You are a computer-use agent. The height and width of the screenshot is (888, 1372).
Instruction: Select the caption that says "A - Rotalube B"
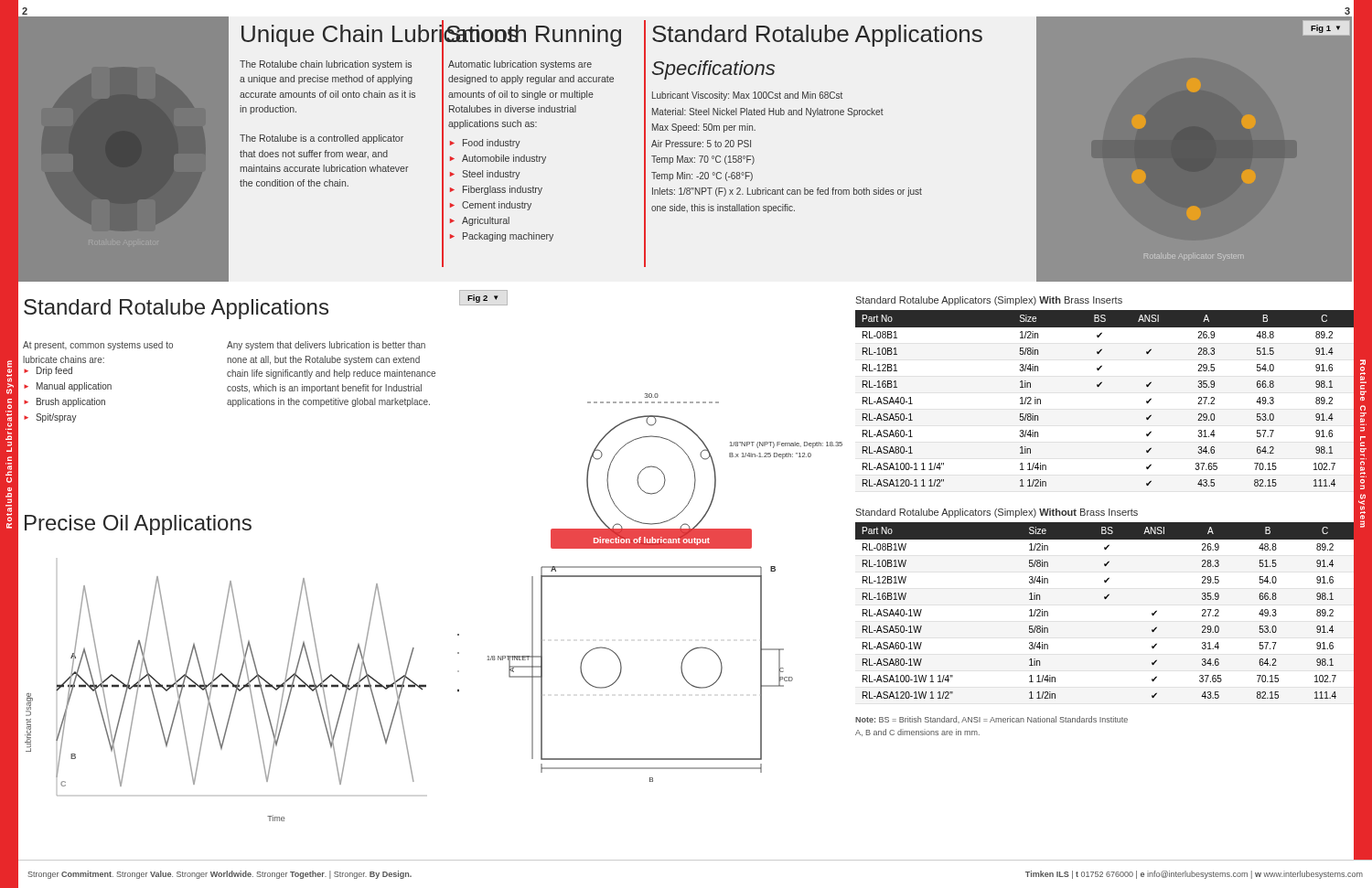tap(549, 662)
